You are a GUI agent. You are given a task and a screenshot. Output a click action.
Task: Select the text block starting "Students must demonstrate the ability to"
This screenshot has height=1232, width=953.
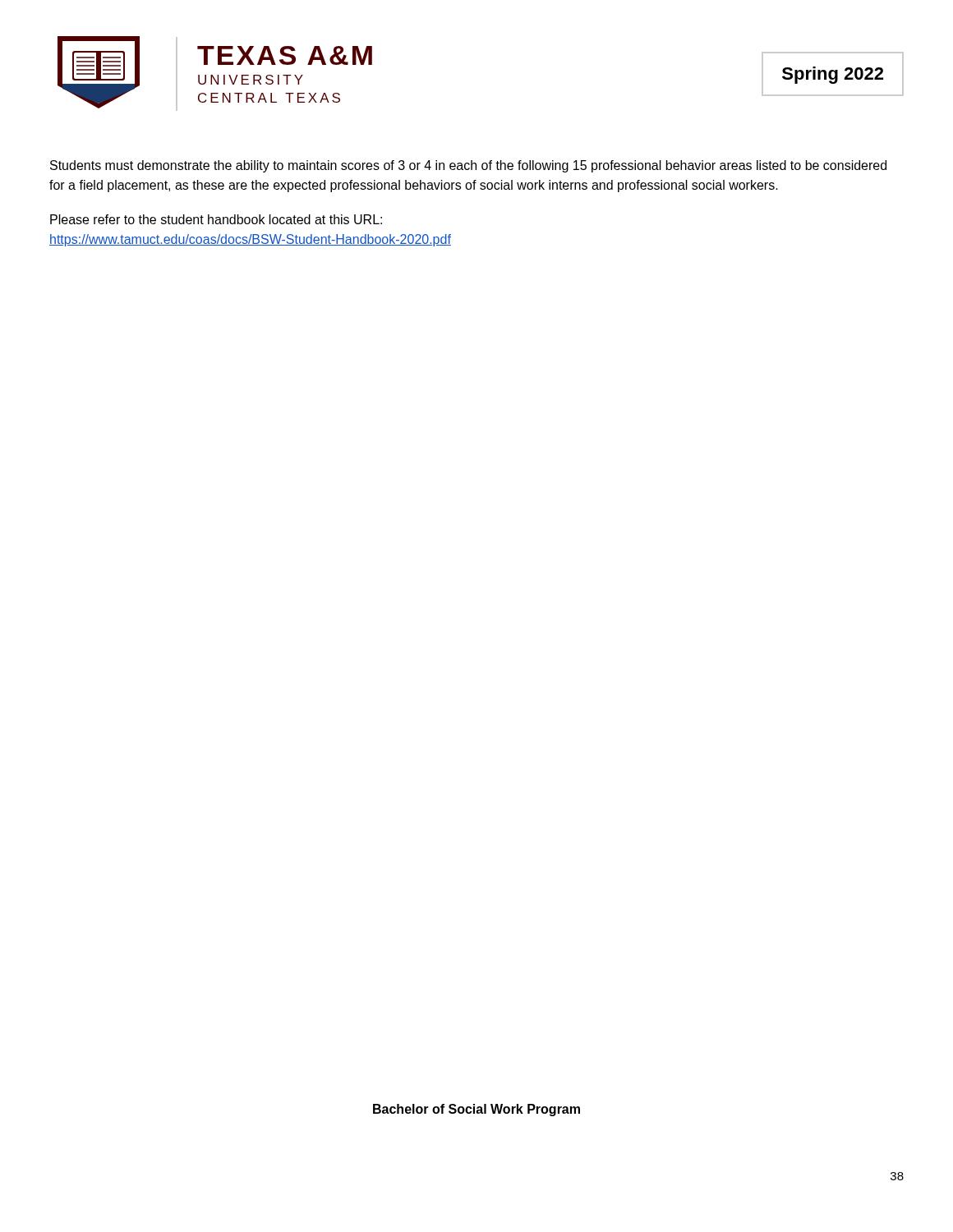tap(468, 166)
